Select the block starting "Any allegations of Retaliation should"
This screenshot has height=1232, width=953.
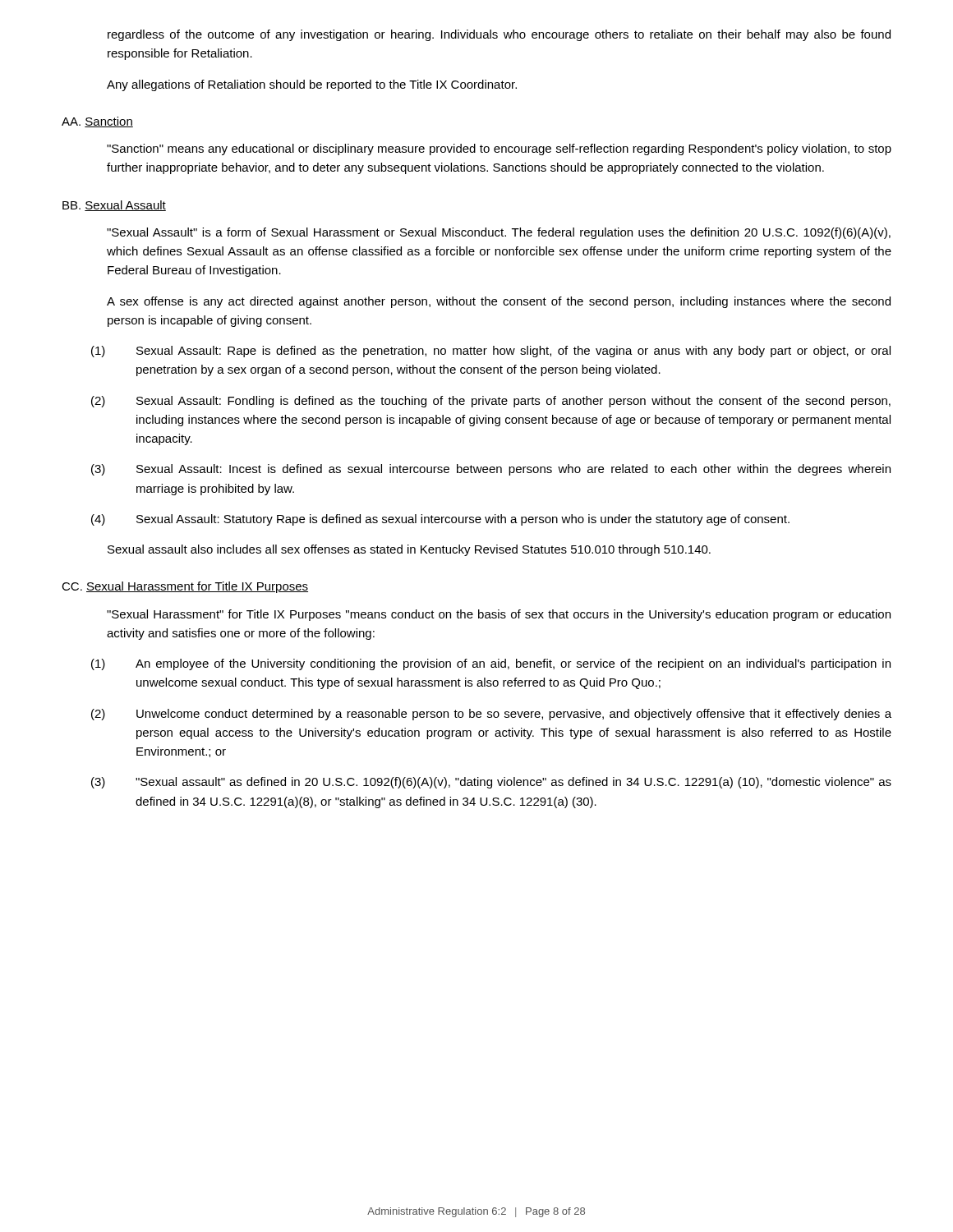click(312, 84)
